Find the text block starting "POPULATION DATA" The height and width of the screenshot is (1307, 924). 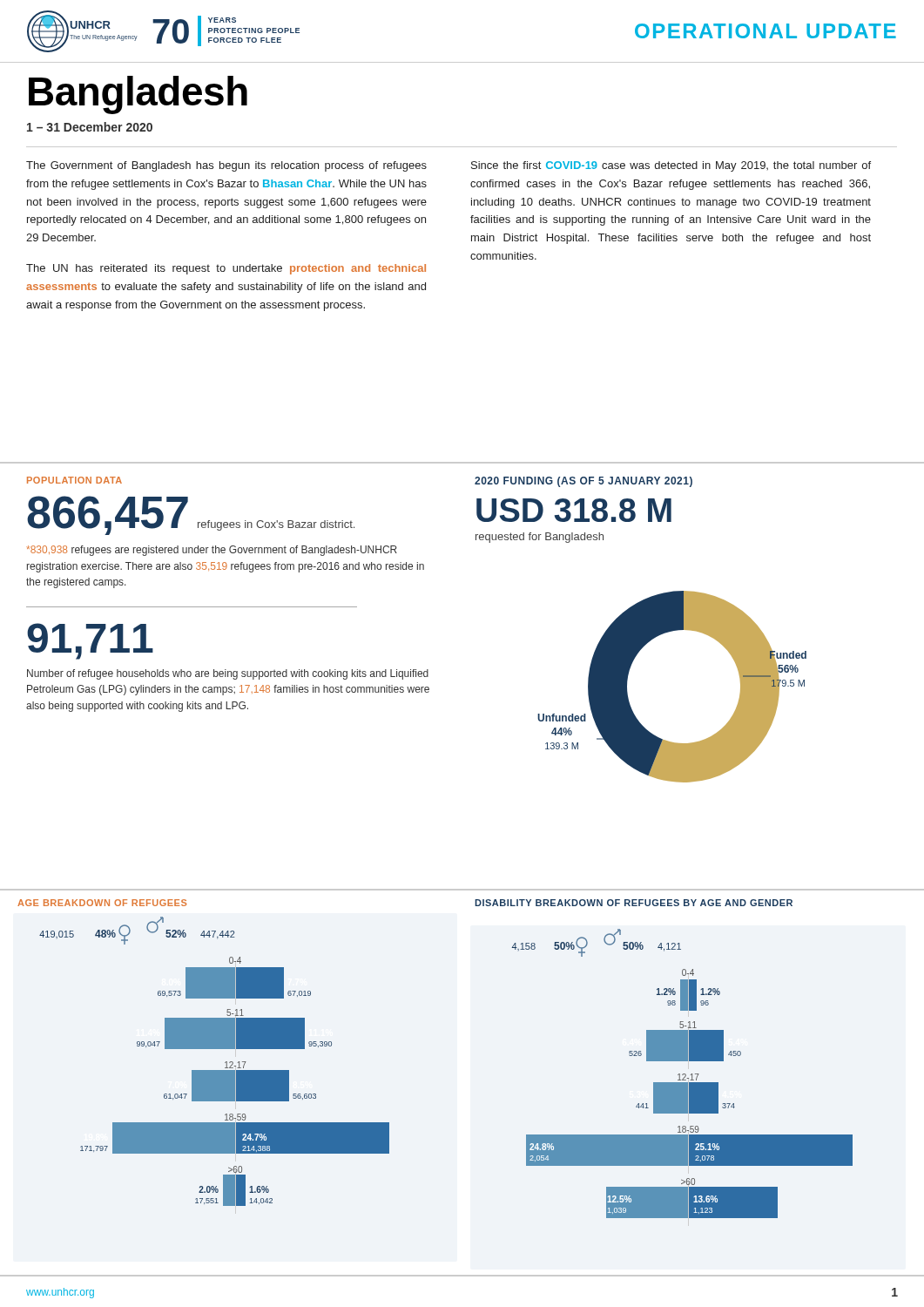[x=74, y=480]
